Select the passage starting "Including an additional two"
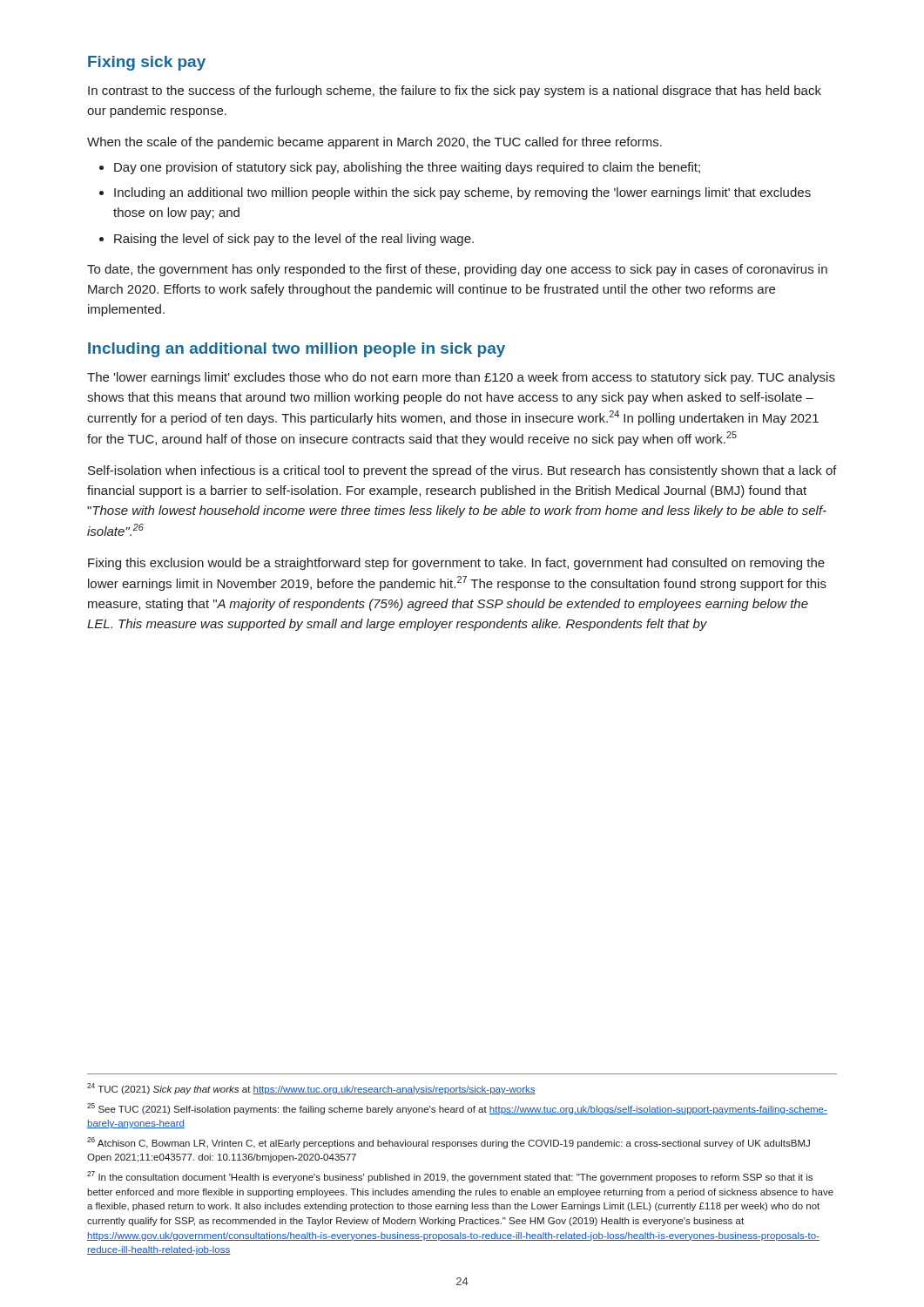The image size is (924, 1307). tap(296, 348)
